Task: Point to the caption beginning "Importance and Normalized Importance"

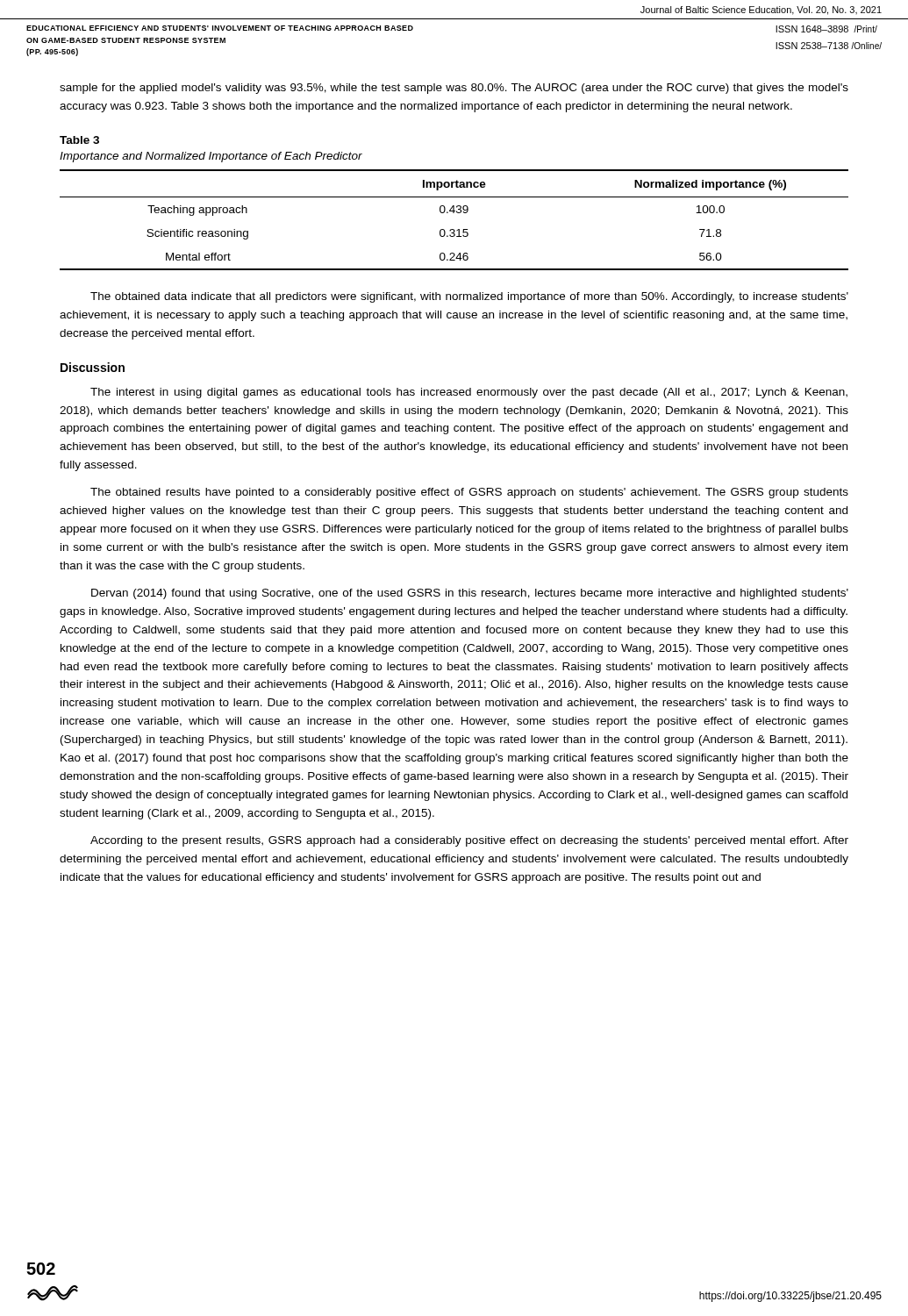Action: [x=211, y=156]
